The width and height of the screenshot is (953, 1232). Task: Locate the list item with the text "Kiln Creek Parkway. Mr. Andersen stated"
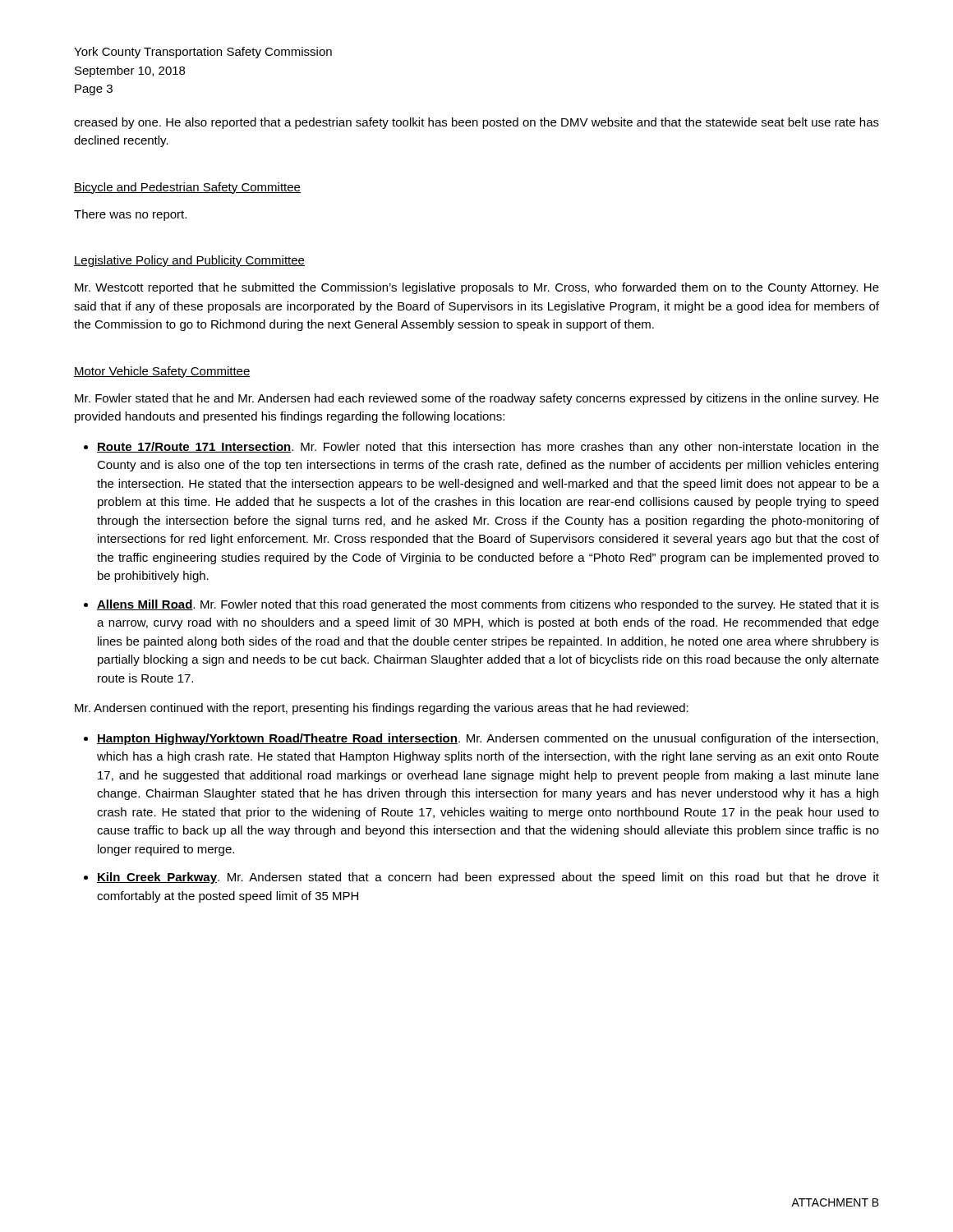tap(488, 886)
